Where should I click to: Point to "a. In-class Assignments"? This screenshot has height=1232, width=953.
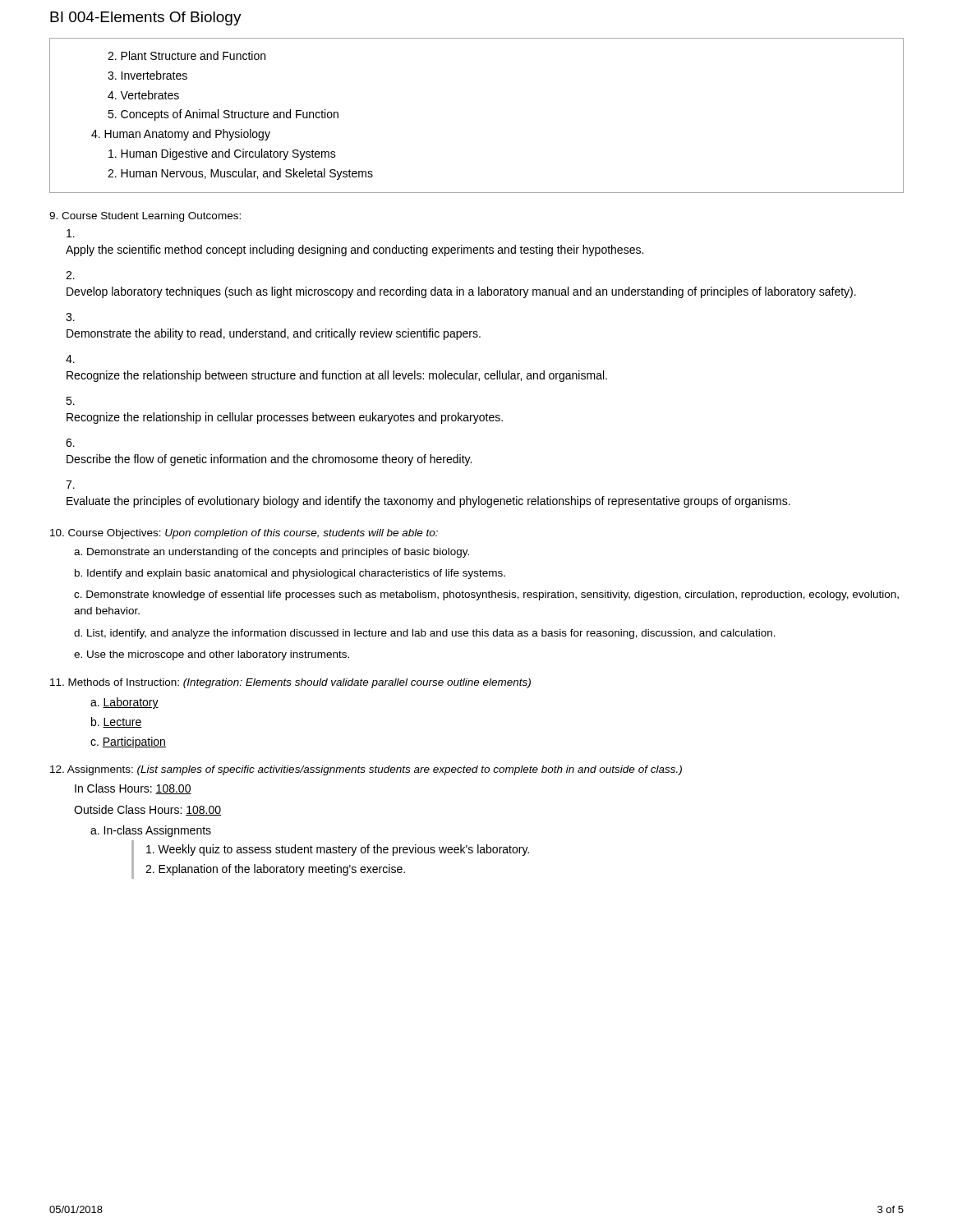click(151, 830)
